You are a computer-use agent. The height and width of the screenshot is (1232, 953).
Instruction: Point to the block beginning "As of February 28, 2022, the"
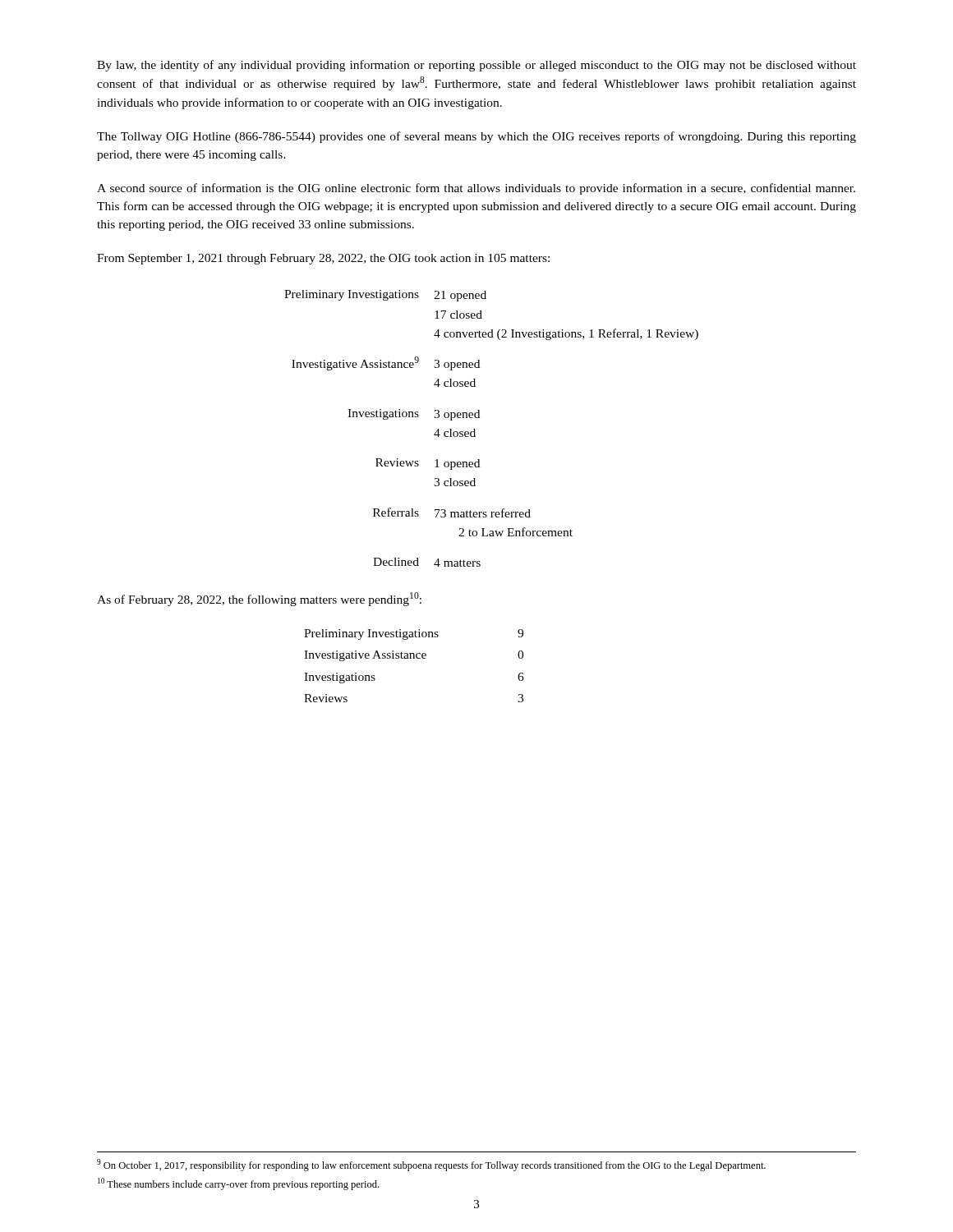click(260, 599)
